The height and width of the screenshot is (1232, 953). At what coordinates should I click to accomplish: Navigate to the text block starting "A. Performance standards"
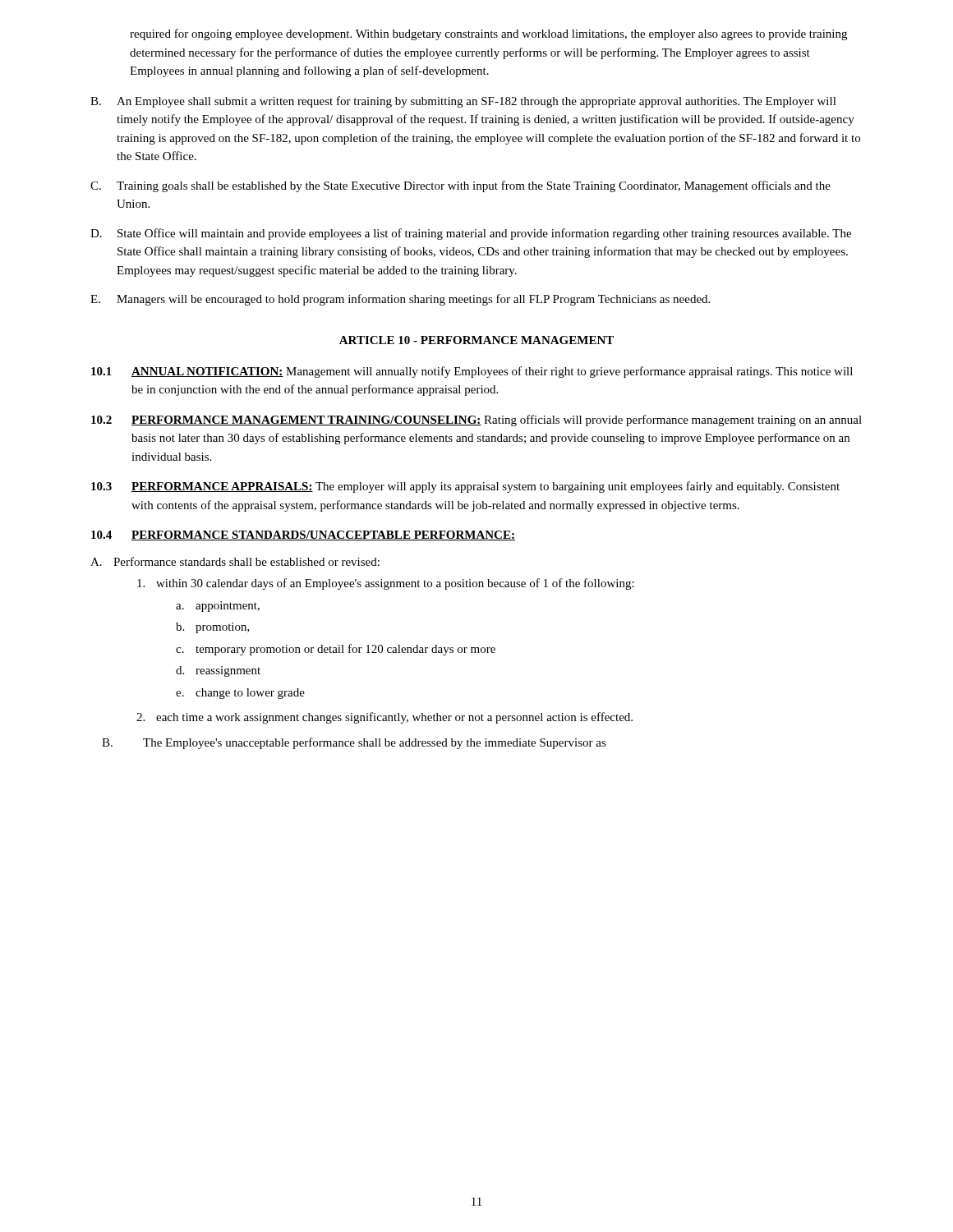coord(476,641)
